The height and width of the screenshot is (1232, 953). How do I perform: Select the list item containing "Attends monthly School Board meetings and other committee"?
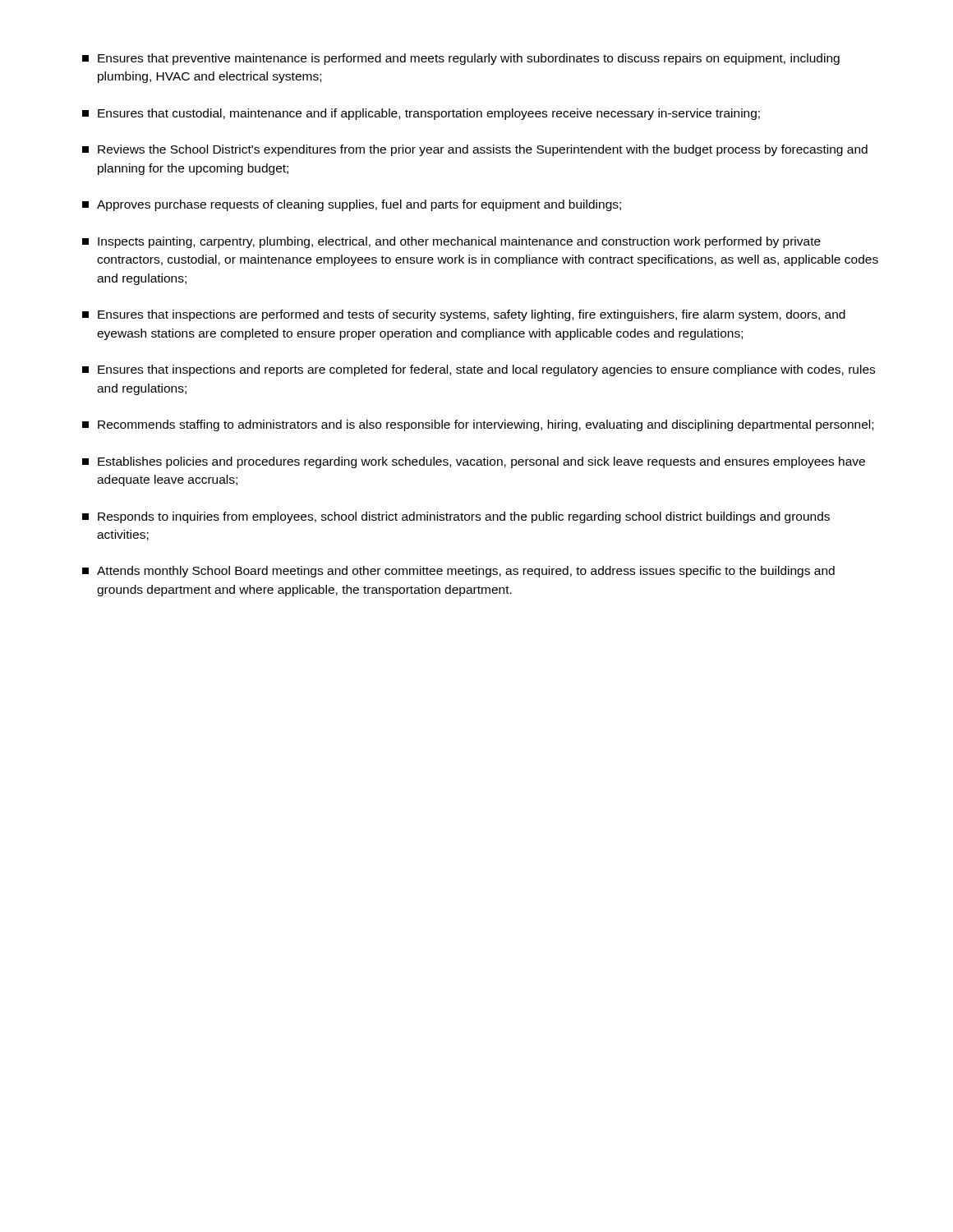coord(476,581)
